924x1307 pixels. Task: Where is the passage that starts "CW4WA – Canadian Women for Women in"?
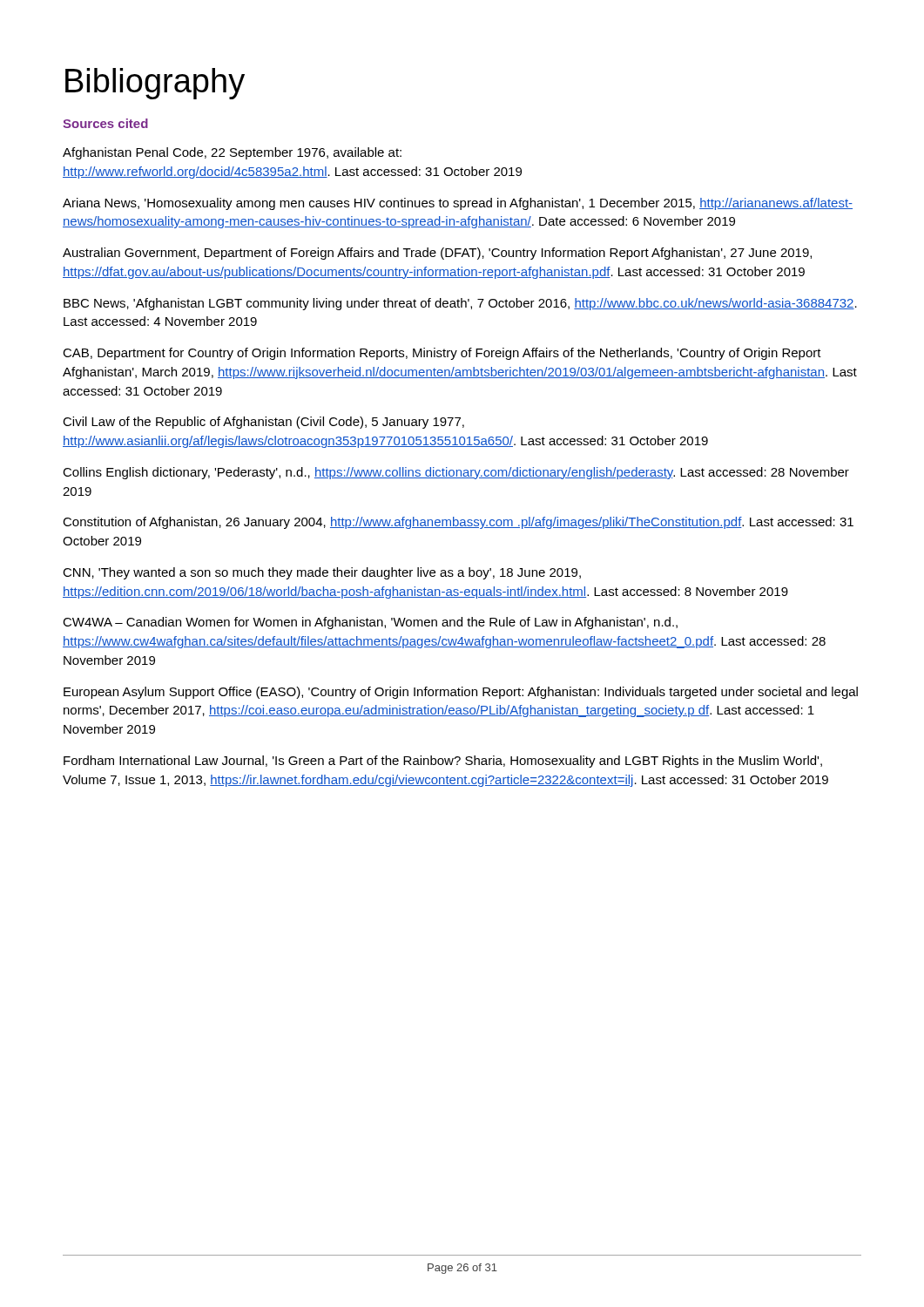pos(444,641)
